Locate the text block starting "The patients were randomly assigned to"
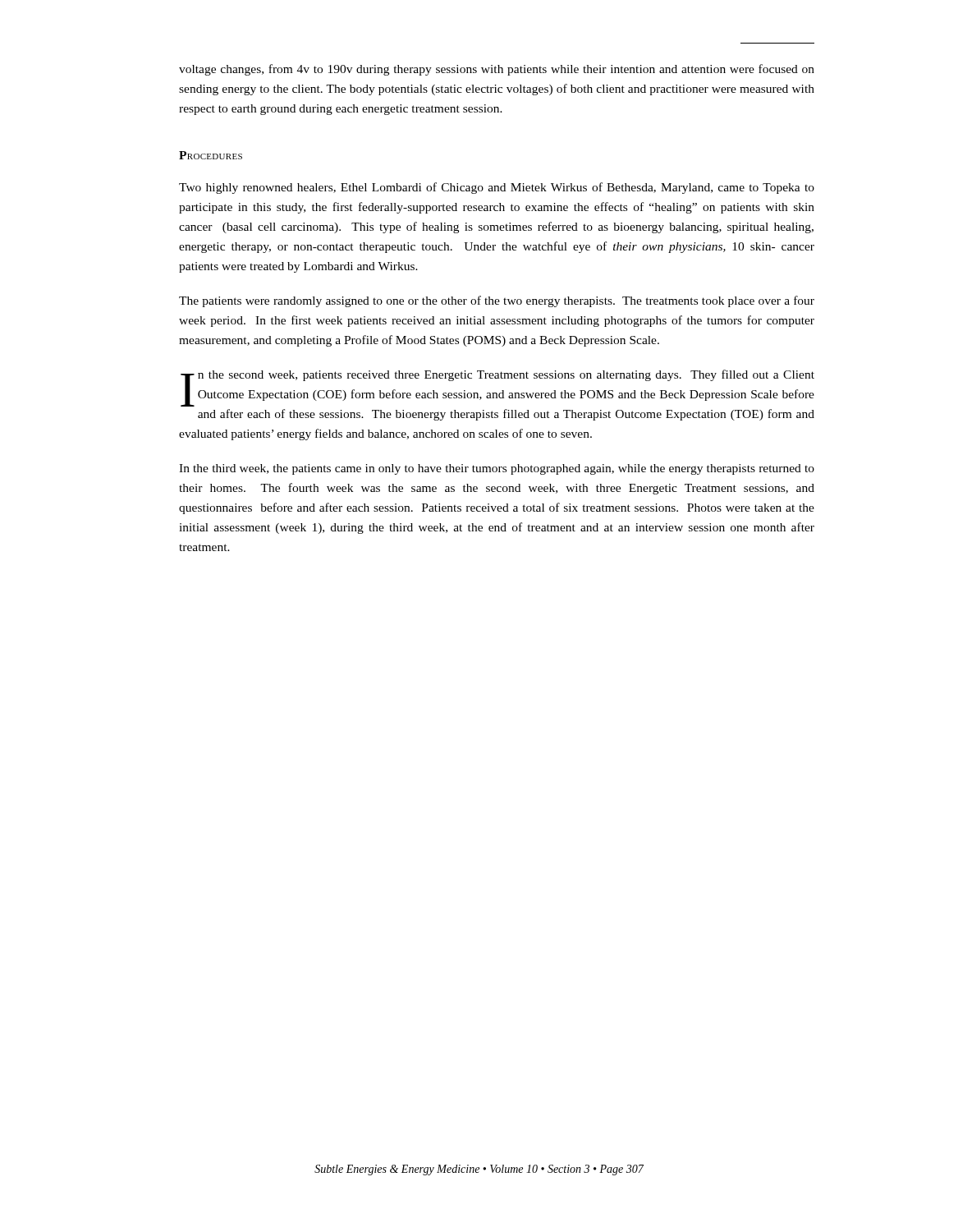Screen dimensions: 1232x958 (x=497, y=320)
